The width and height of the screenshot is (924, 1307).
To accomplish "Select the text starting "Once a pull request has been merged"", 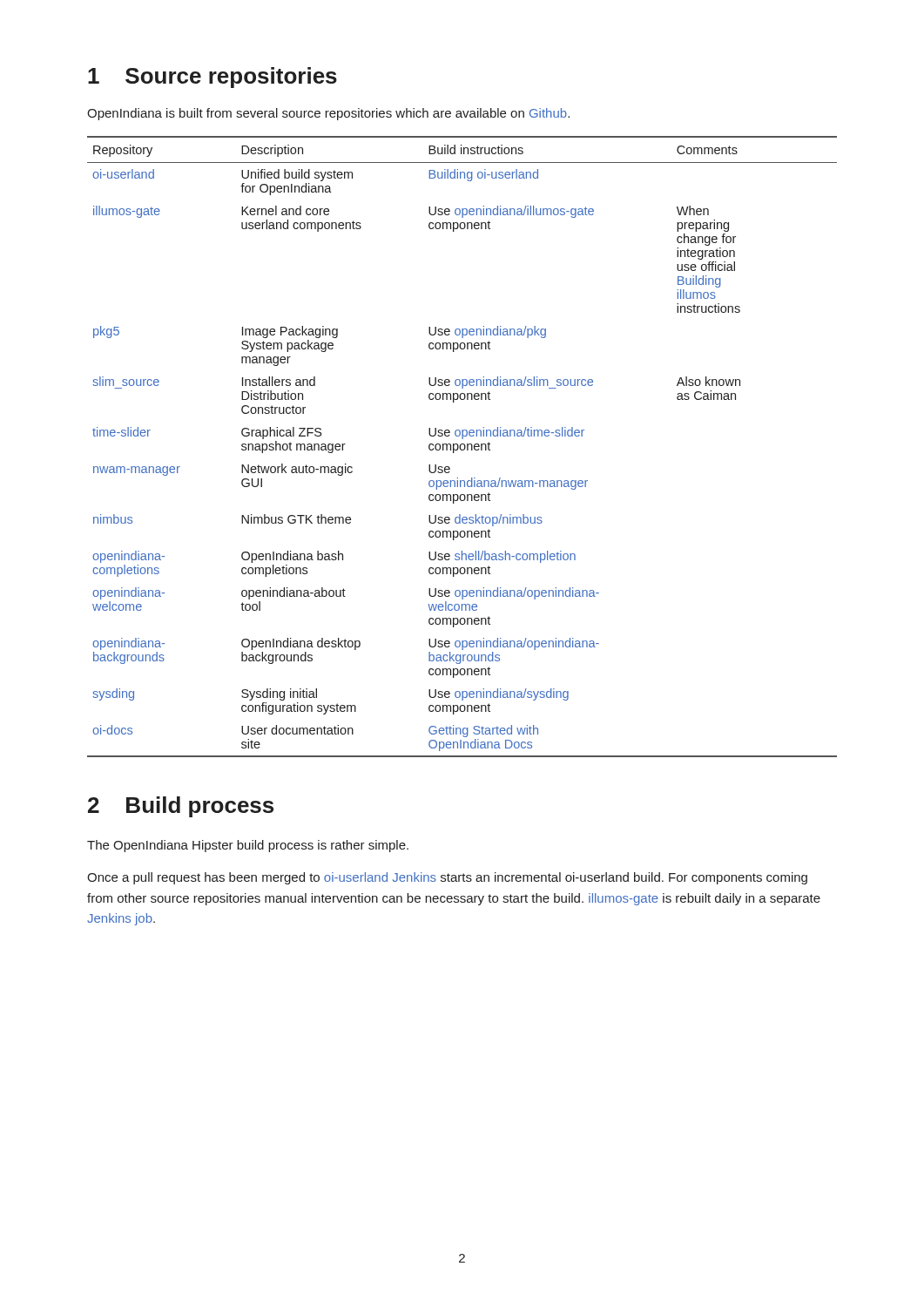I will tap(454, 897).
